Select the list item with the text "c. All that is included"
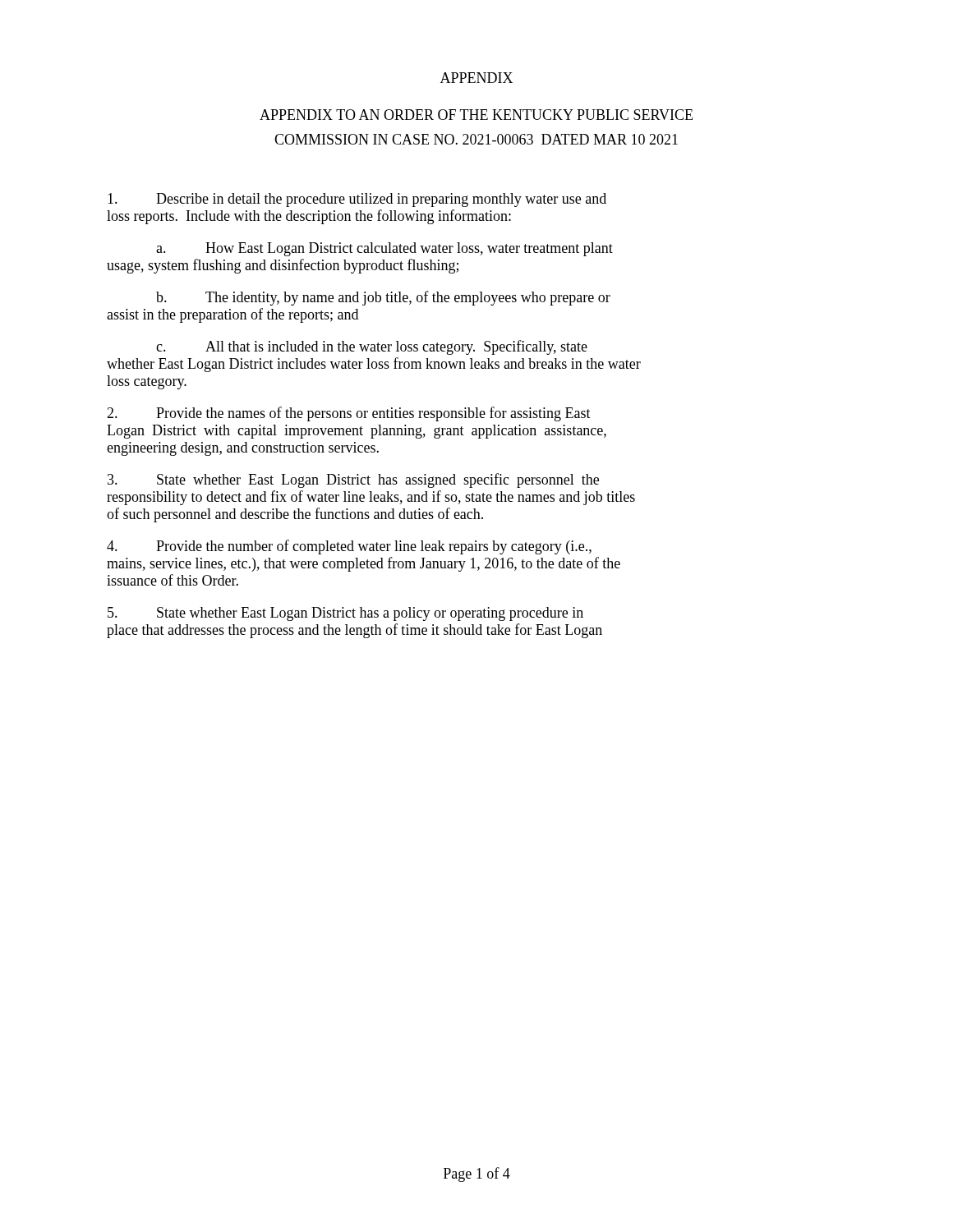The image size is (953, 1232). tap(476, 364)
